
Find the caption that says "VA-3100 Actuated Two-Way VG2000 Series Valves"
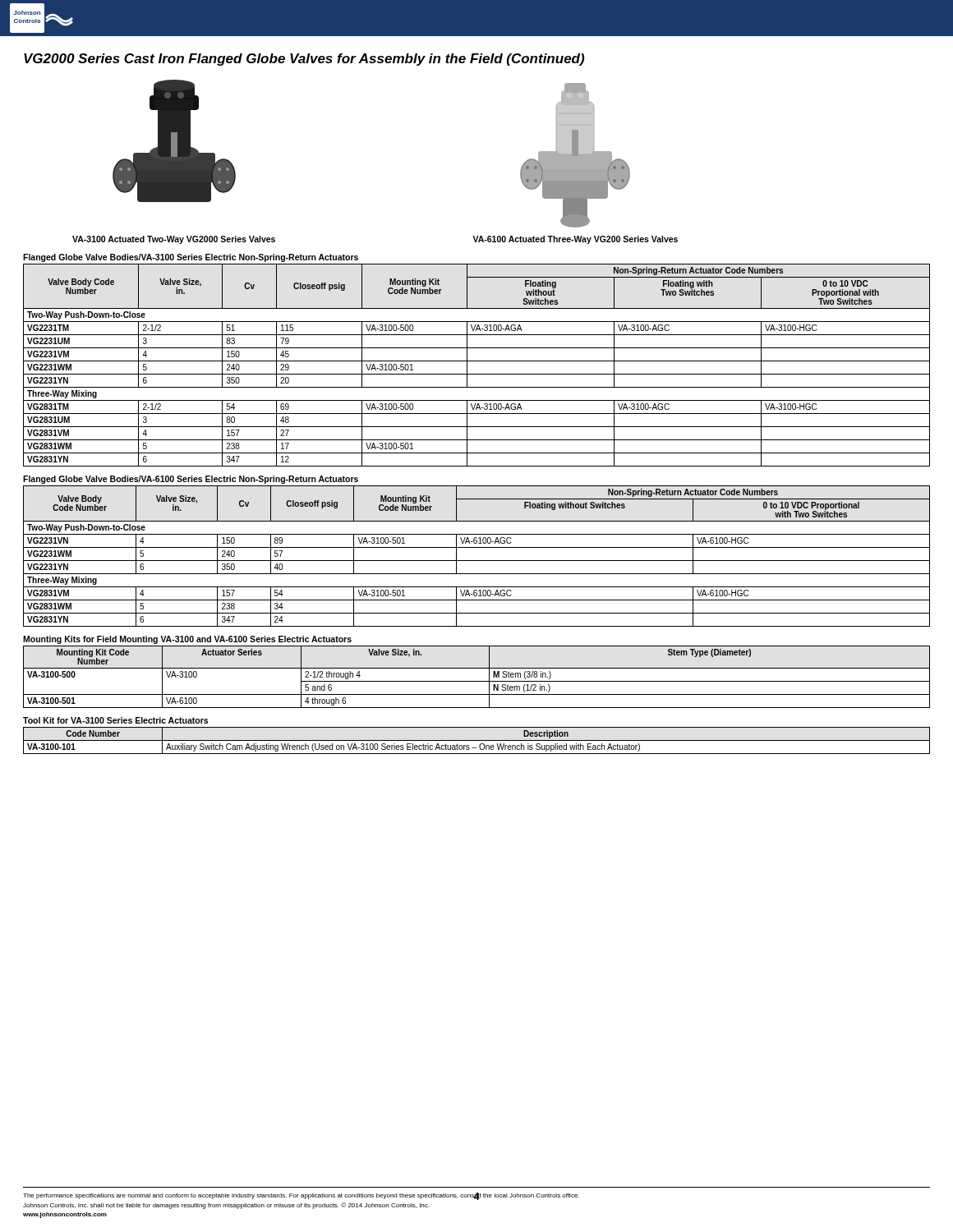174,239
